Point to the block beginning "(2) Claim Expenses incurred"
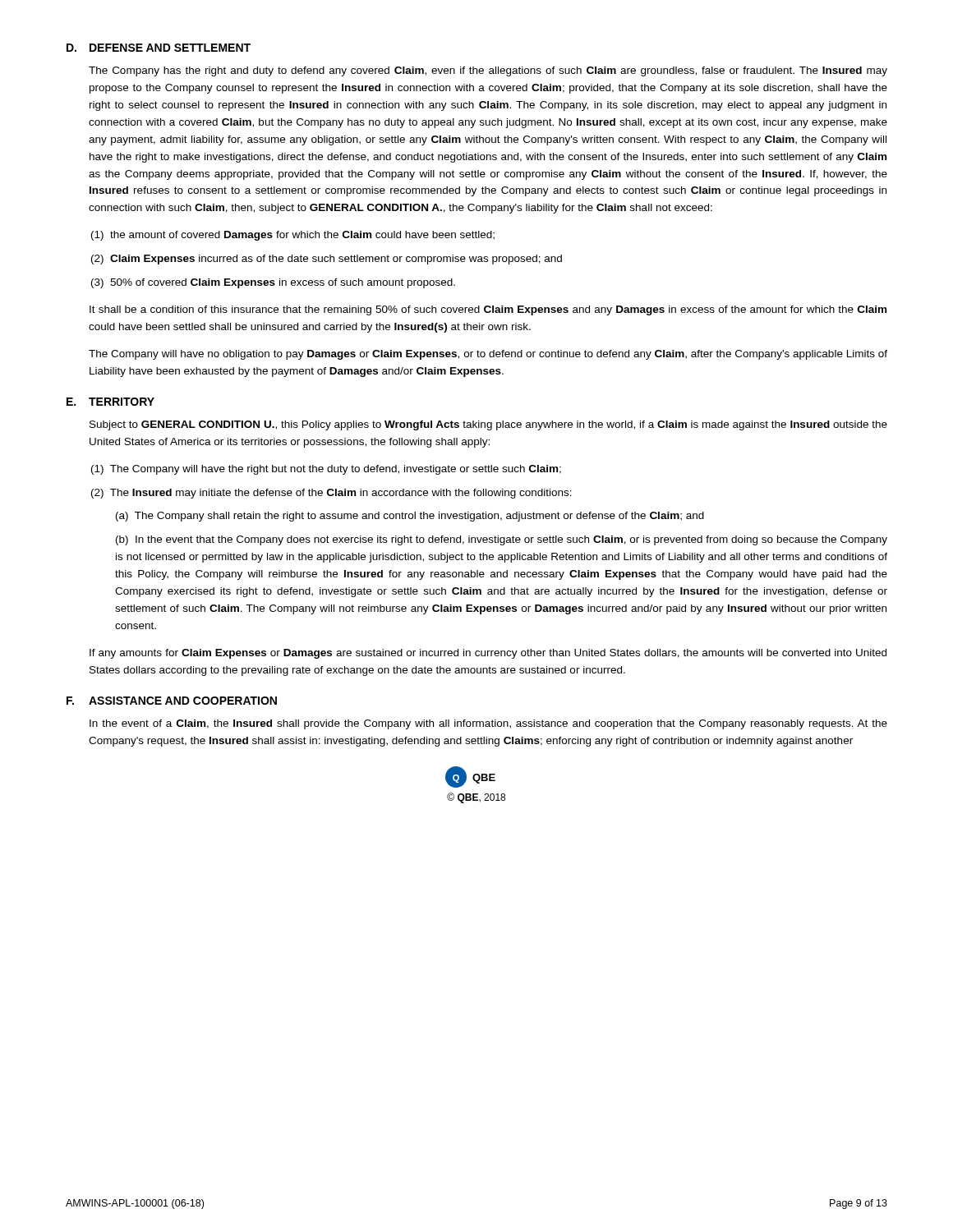The height and width of the screenshot is (1232, 953). 326,258
